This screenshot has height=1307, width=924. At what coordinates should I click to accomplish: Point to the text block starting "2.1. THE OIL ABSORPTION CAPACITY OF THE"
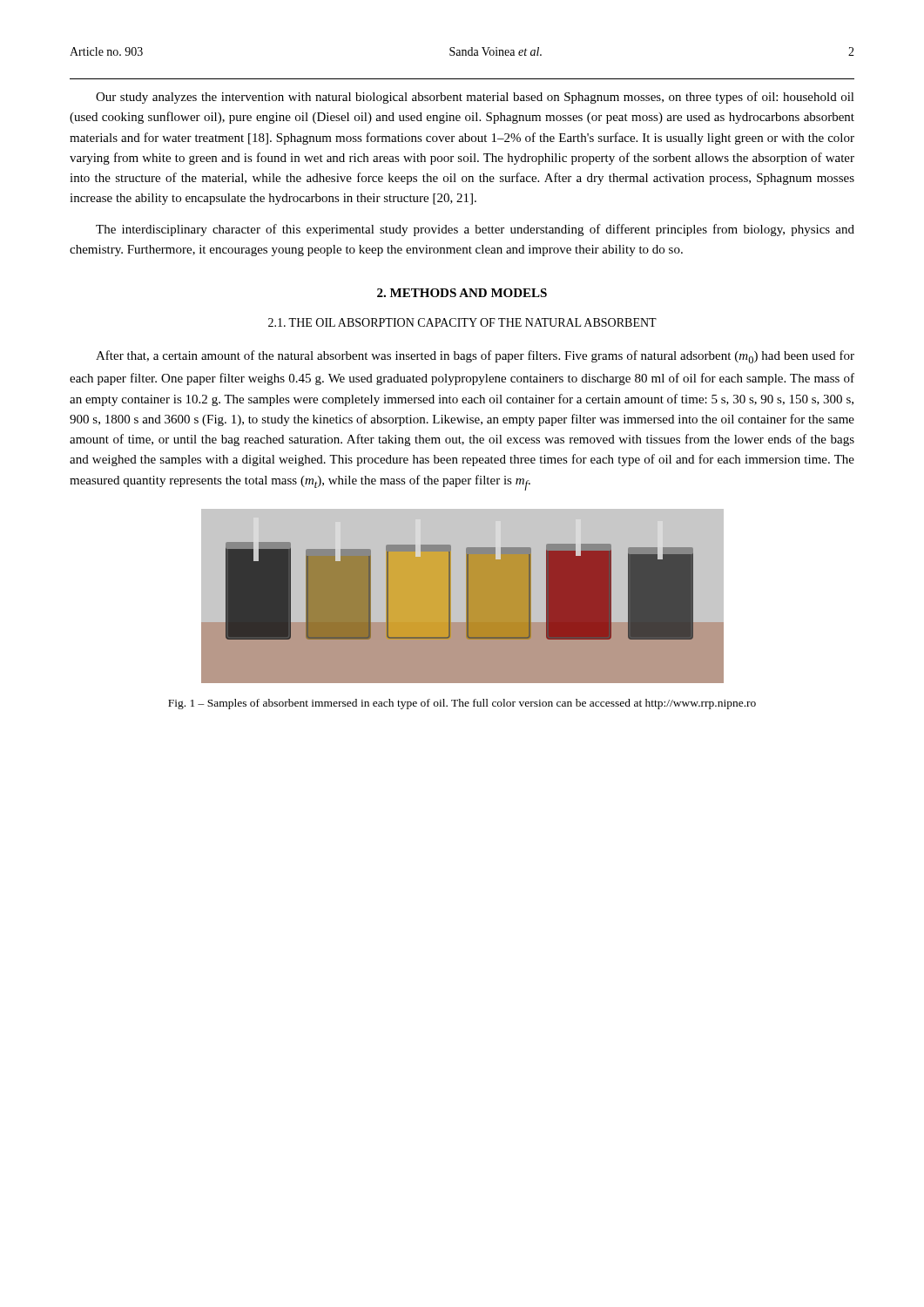coord(462,323)
